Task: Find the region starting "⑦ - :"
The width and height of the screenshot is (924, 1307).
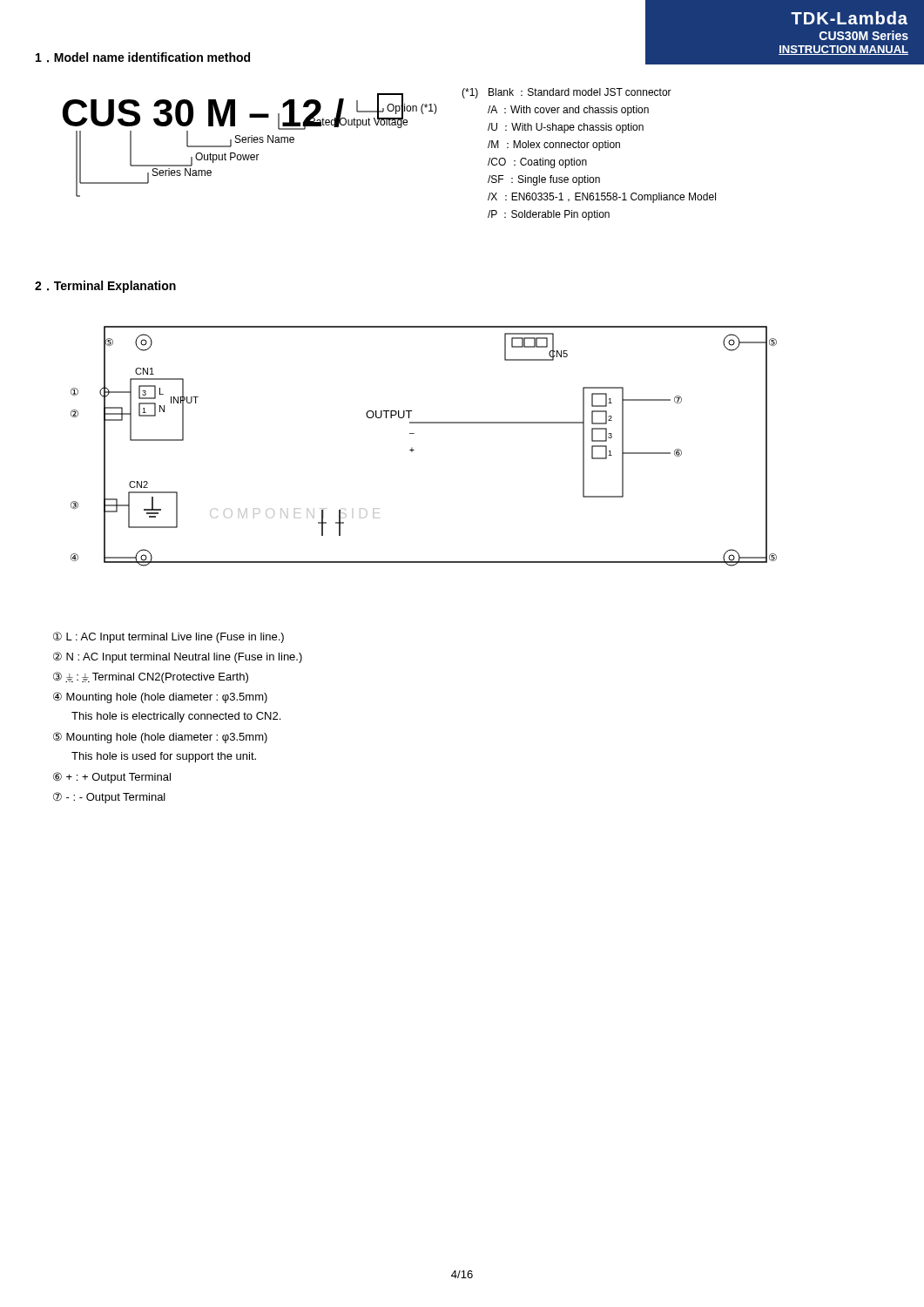Action: [x=109, y=797]
